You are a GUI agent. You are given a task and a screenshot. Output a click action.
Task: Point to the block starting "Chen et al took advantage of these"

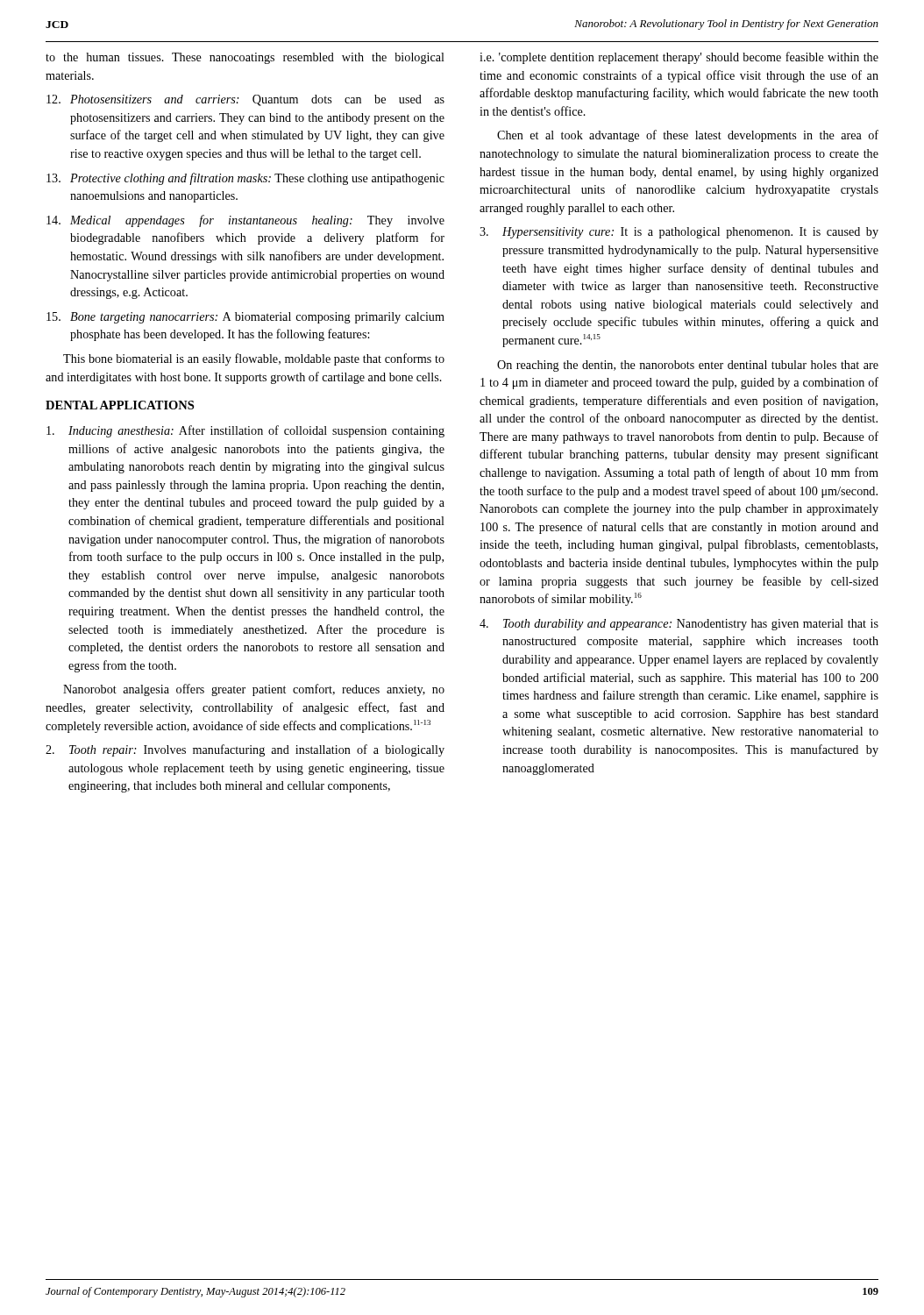click(x=679, y=171)
